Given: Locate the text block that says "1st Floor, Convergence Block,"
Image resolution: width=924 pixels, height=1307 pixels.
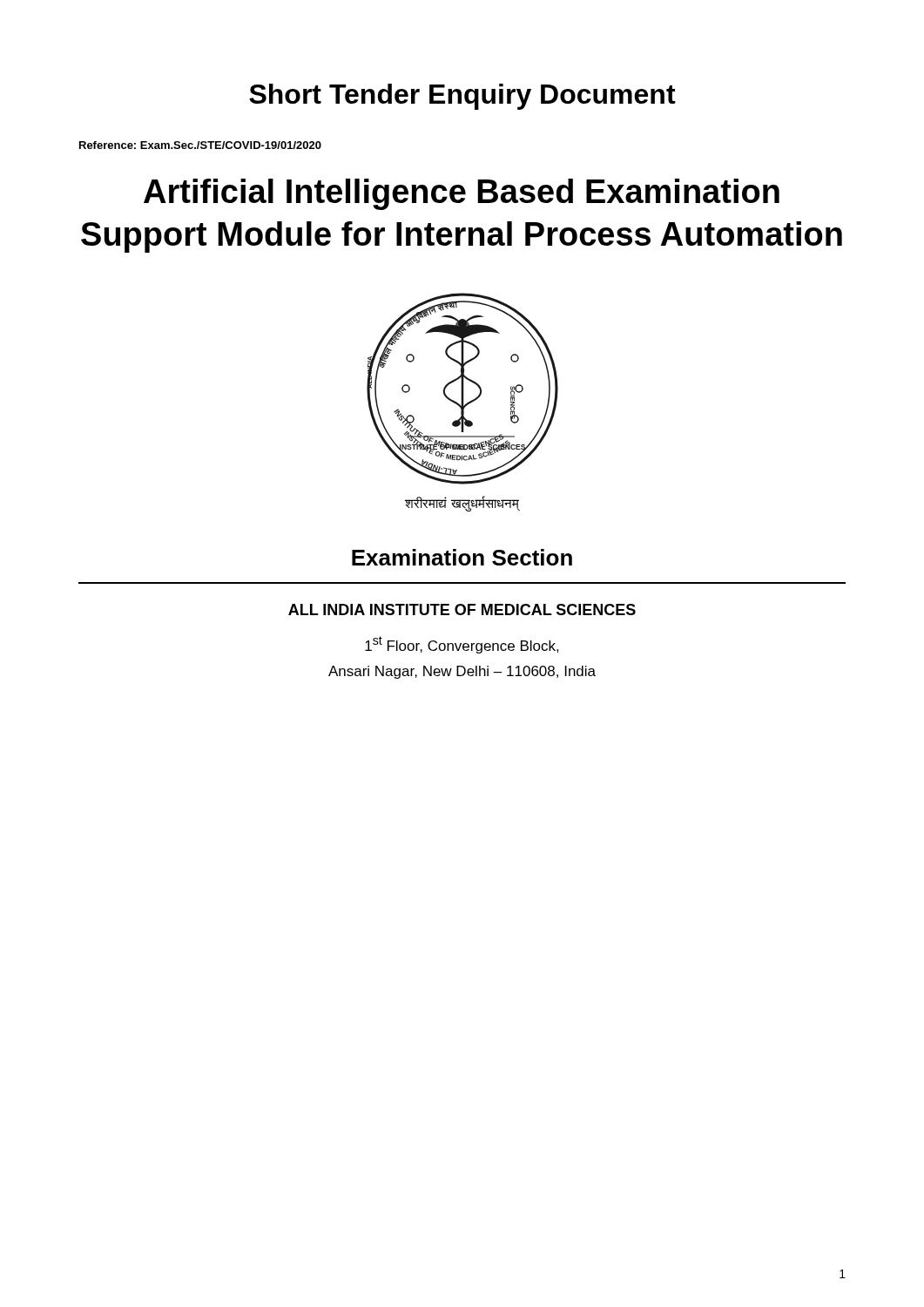Looking at the screenshot, I should pyautogui.click(x=462, y=657).
